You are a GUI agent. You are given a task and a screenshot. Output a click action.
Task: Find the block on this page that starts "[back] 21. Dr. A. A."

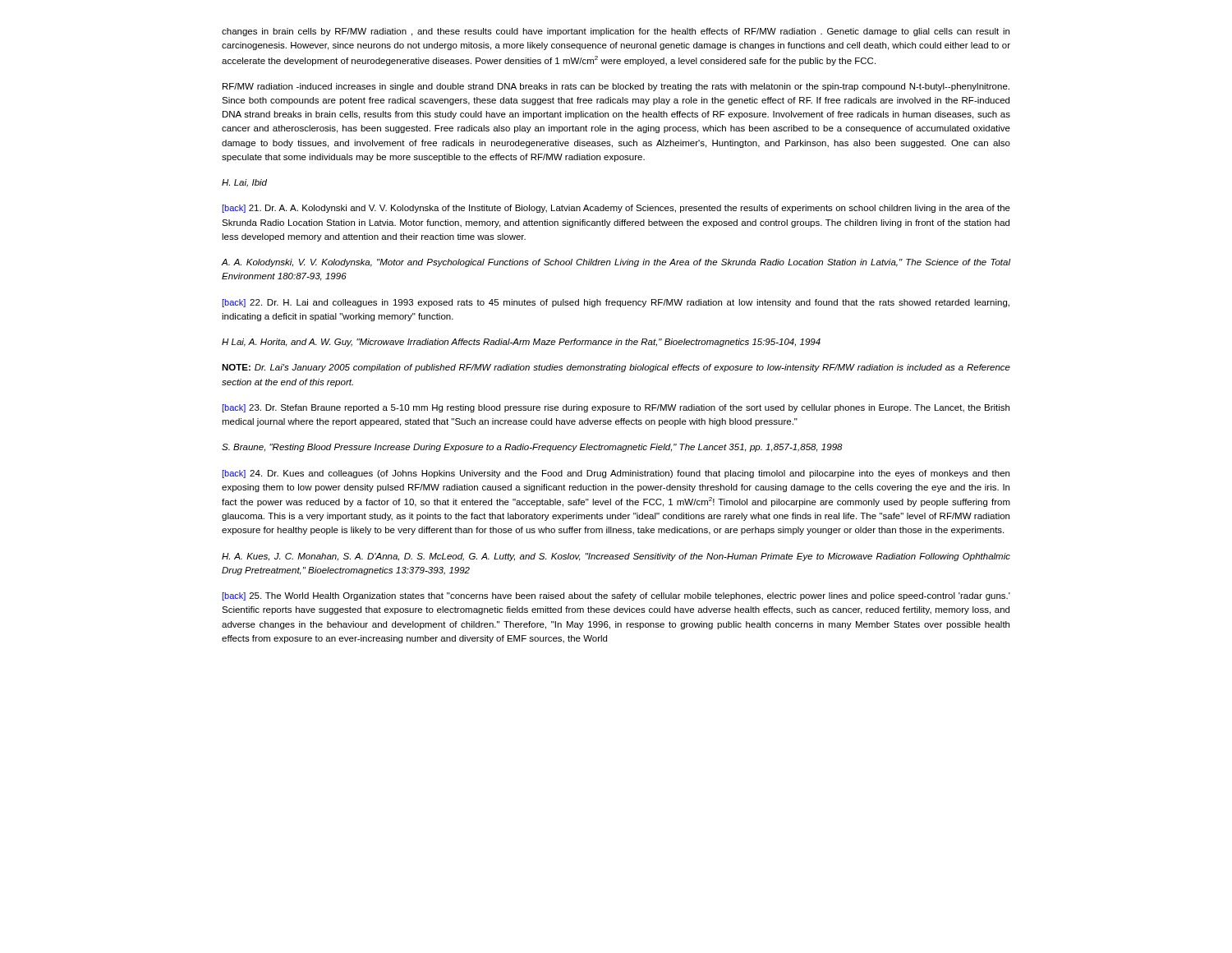[616, 222]
